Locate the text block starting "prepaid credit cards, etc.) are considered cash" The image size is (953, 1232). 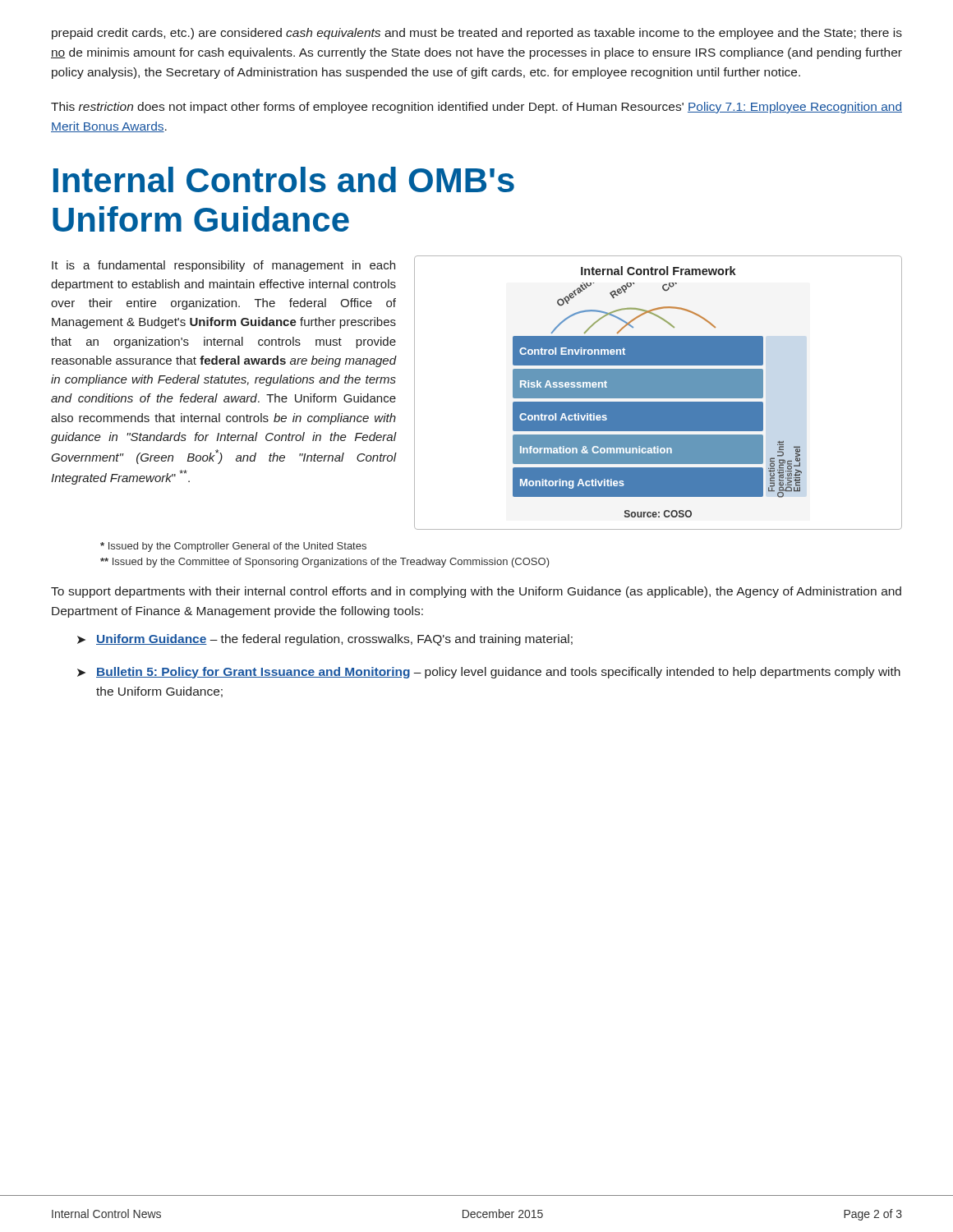[x=476, y=52]
